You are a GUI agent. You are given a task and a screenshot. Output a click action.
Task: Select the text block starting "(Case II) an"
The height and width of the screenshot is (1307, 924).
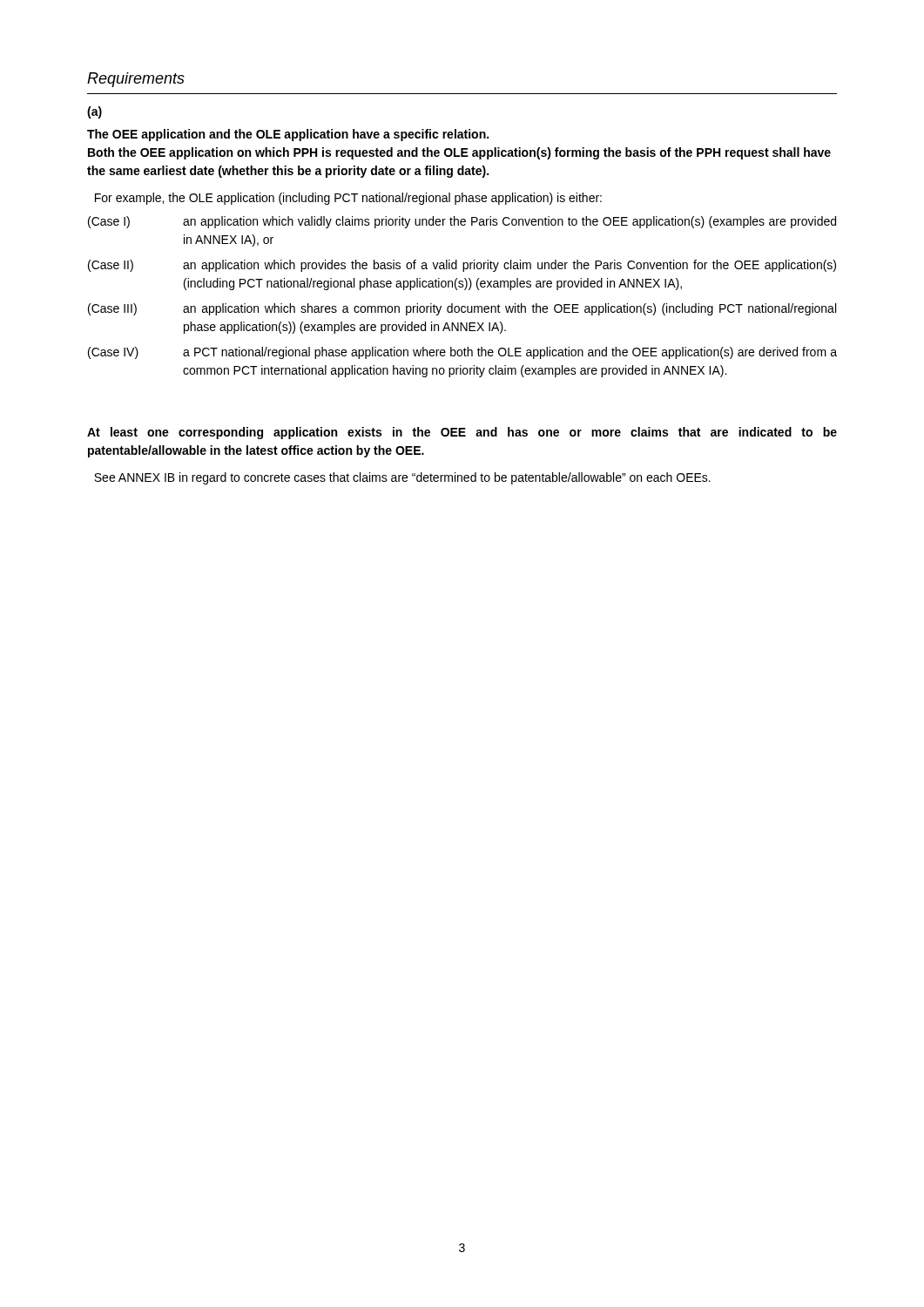(462, 274)
